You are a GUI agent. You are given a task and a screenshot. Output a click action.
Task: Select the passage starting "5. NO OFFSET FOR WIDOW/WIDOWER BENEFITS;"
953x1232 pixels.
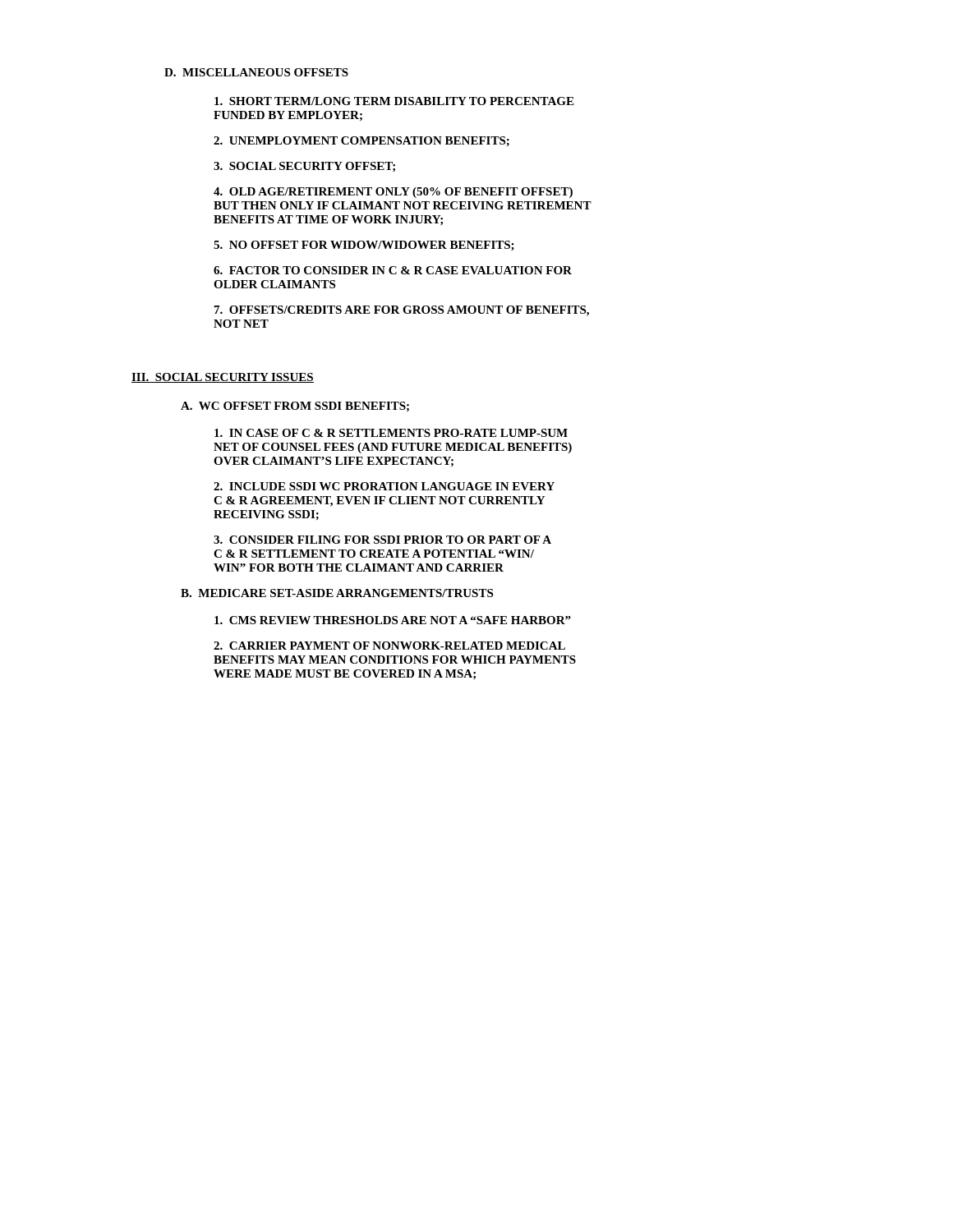[x=364, y=245]
